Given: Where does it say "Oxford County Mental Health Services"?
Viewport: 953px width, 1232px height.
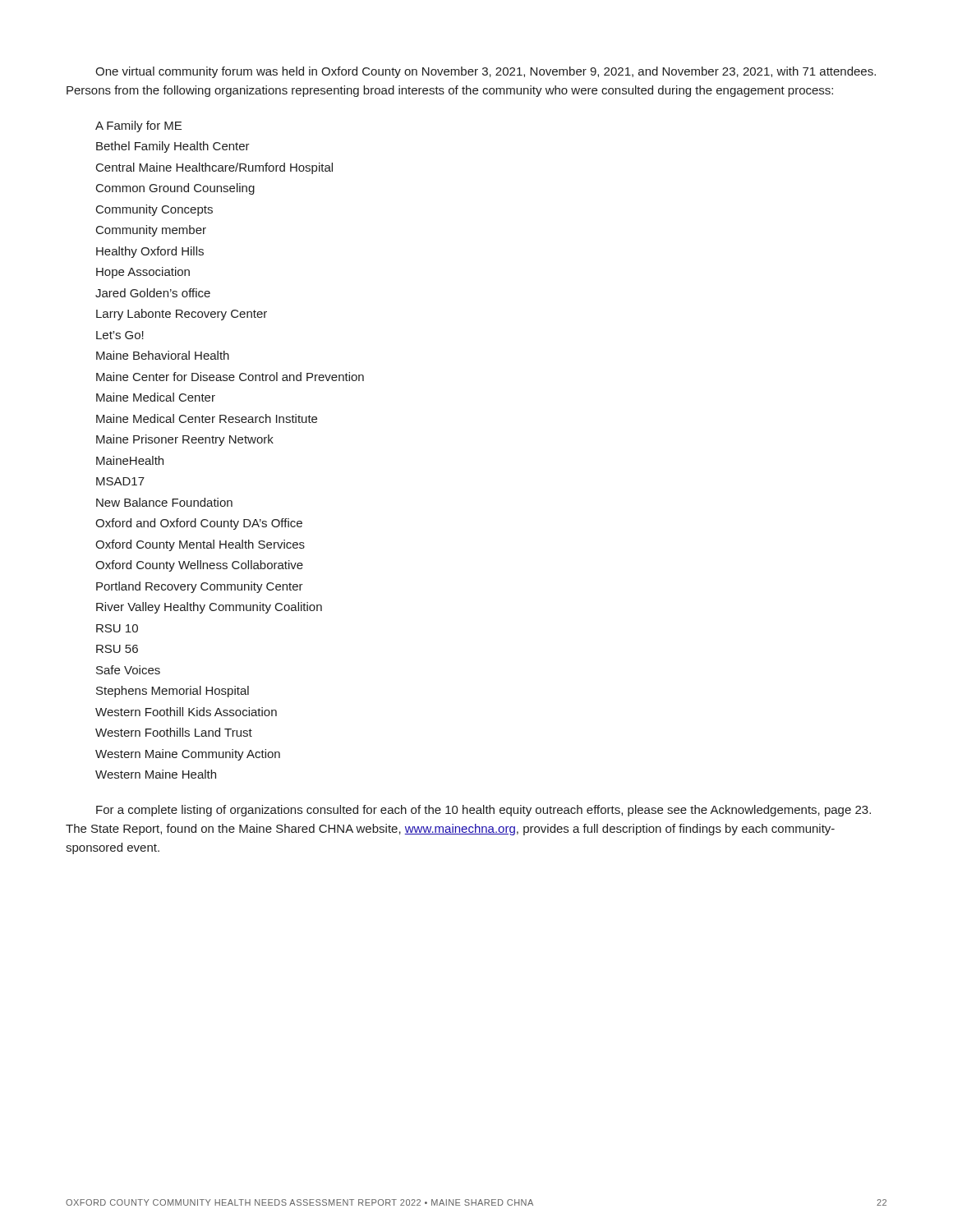Looking at the screenshot, I should [x=200, y=544].
